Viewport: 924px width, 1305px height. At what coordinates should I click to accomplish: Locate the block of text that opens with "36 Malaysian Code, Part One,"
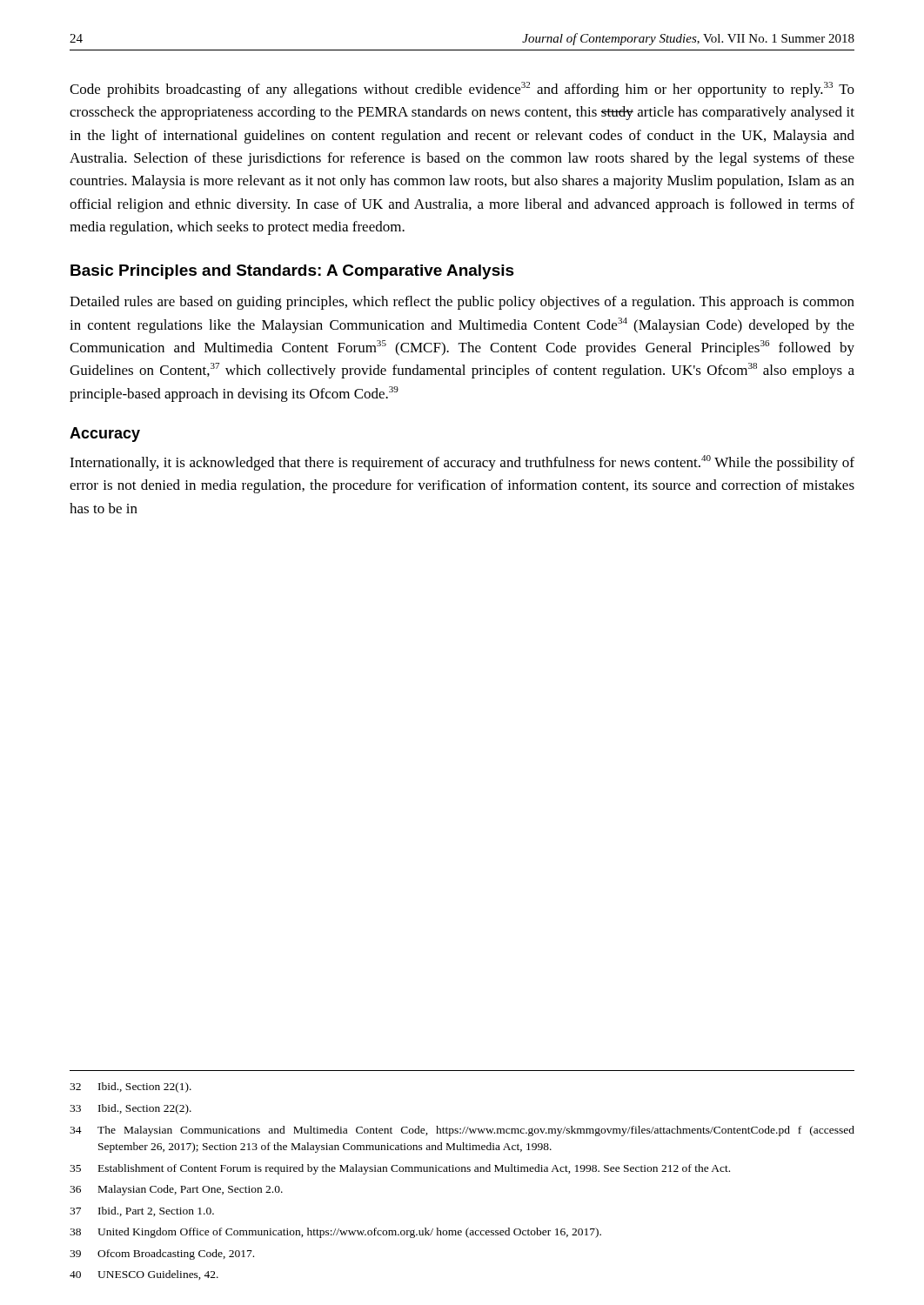click(176, 1190)
